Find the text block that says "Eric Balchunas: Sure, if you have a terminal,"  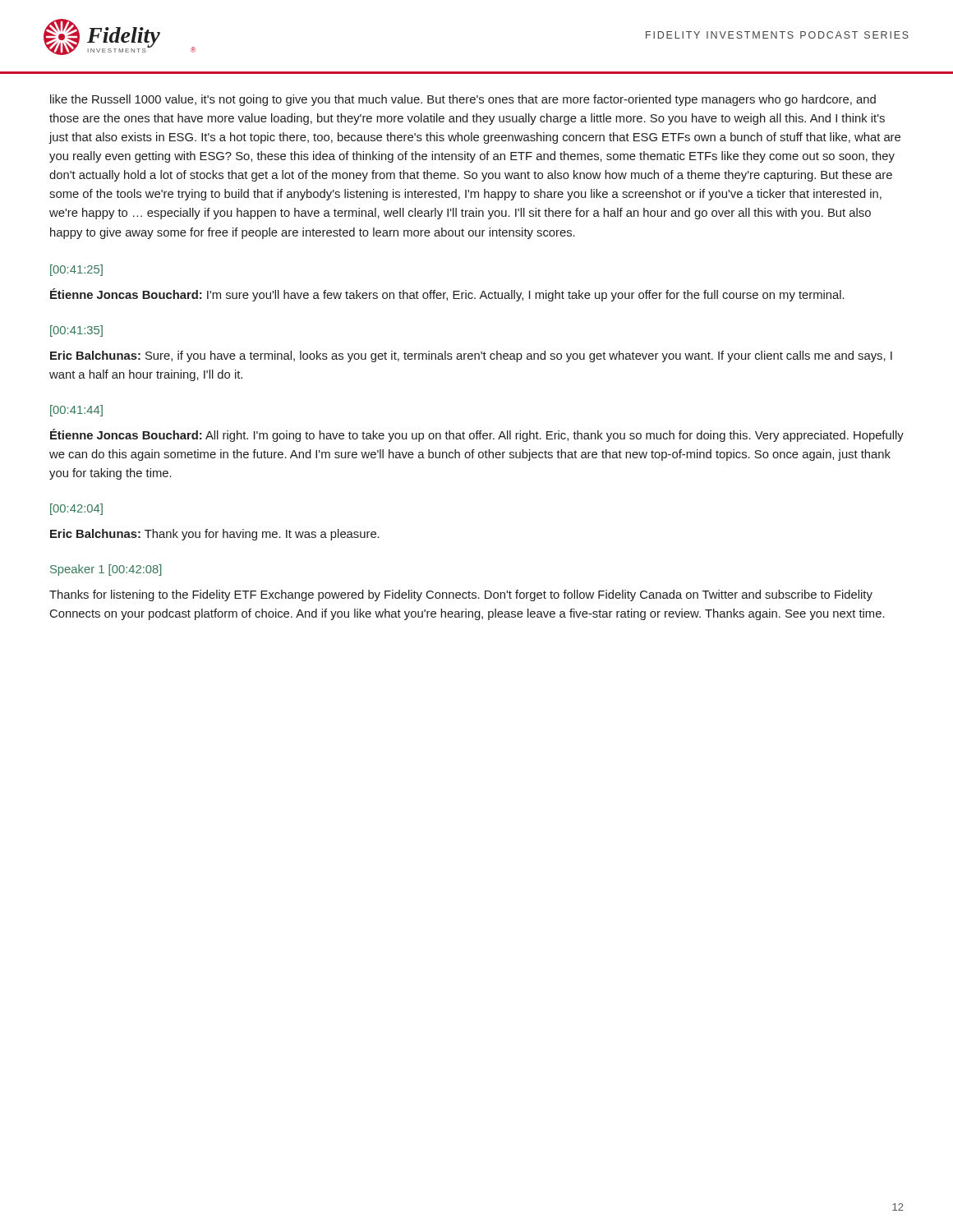(471, 365)
